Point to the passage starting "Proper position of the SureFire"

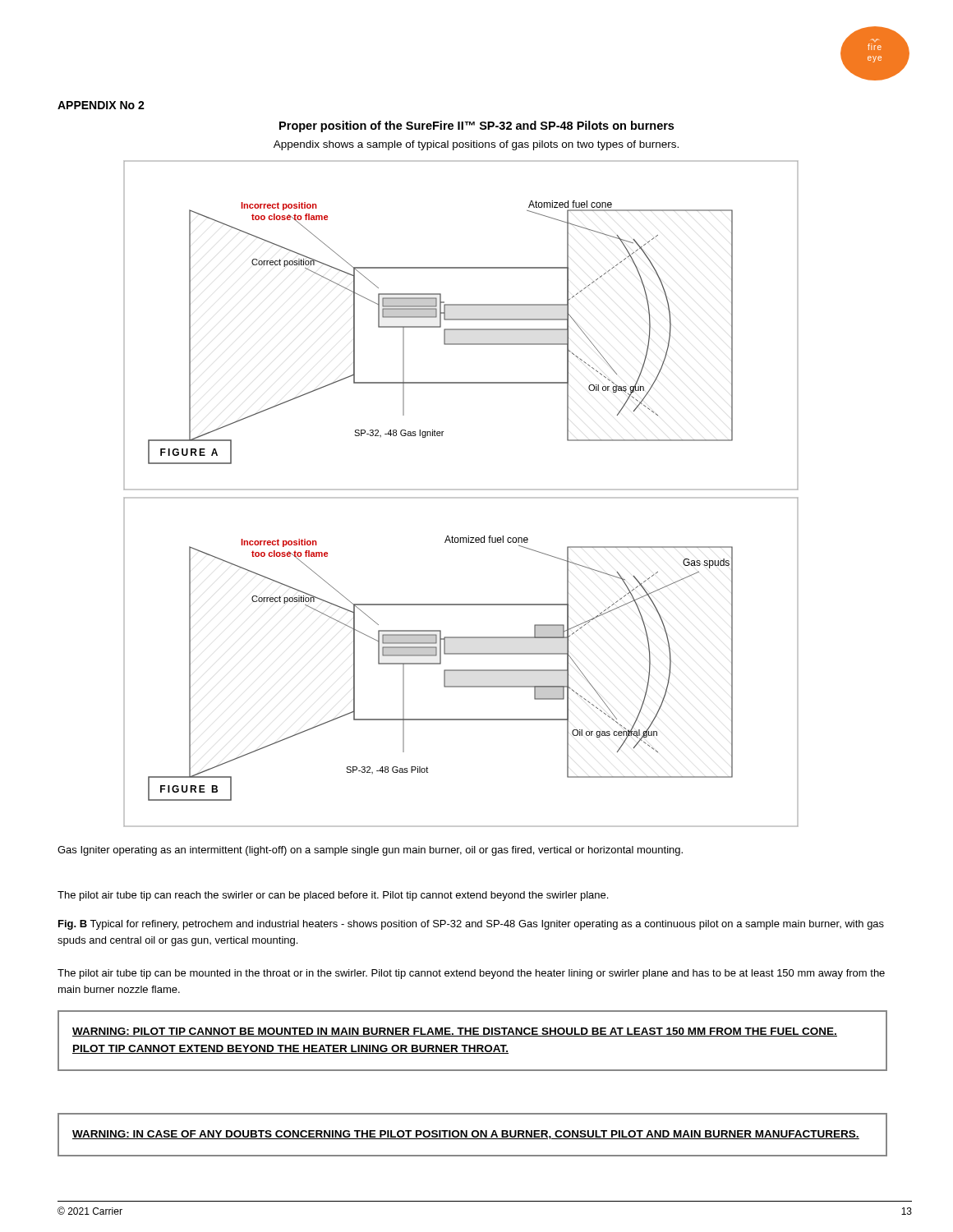[x=476, y=126]
